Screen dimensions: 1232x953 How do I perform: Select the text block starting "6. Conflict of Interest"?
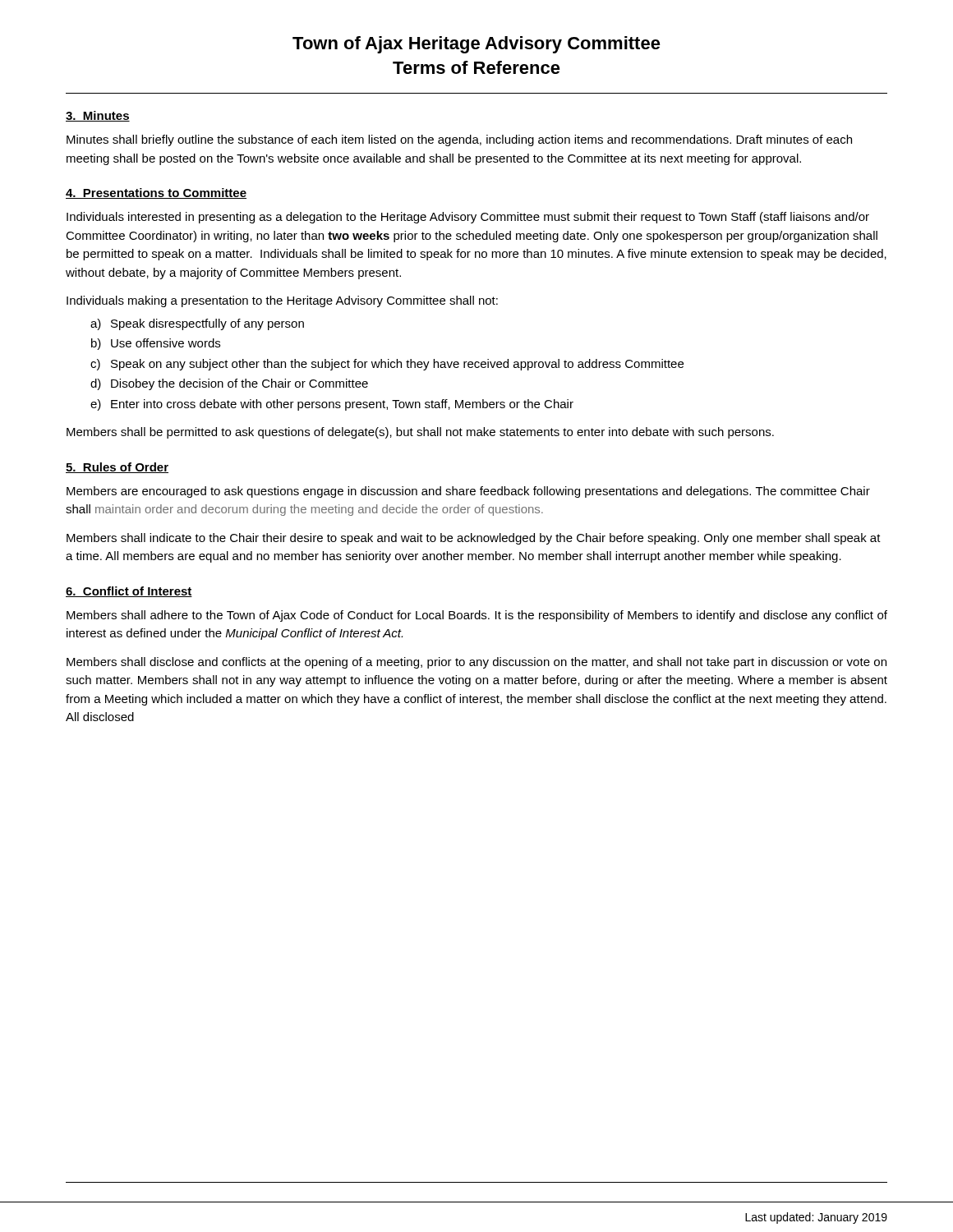129,591
